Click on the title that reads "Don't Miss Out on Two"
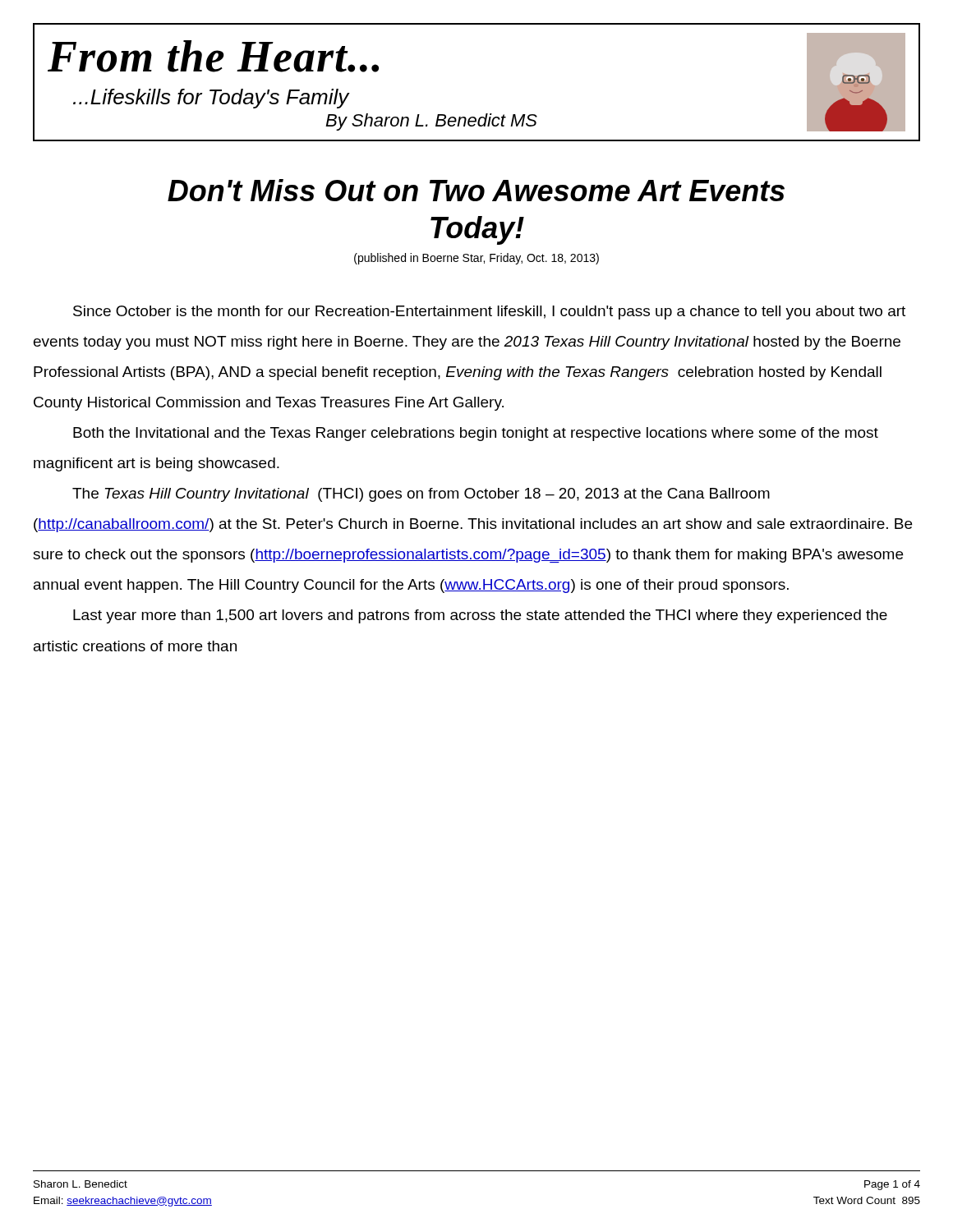Image resolution: width=953 pixels, height=1232 pixels. (x=476, y=218)
